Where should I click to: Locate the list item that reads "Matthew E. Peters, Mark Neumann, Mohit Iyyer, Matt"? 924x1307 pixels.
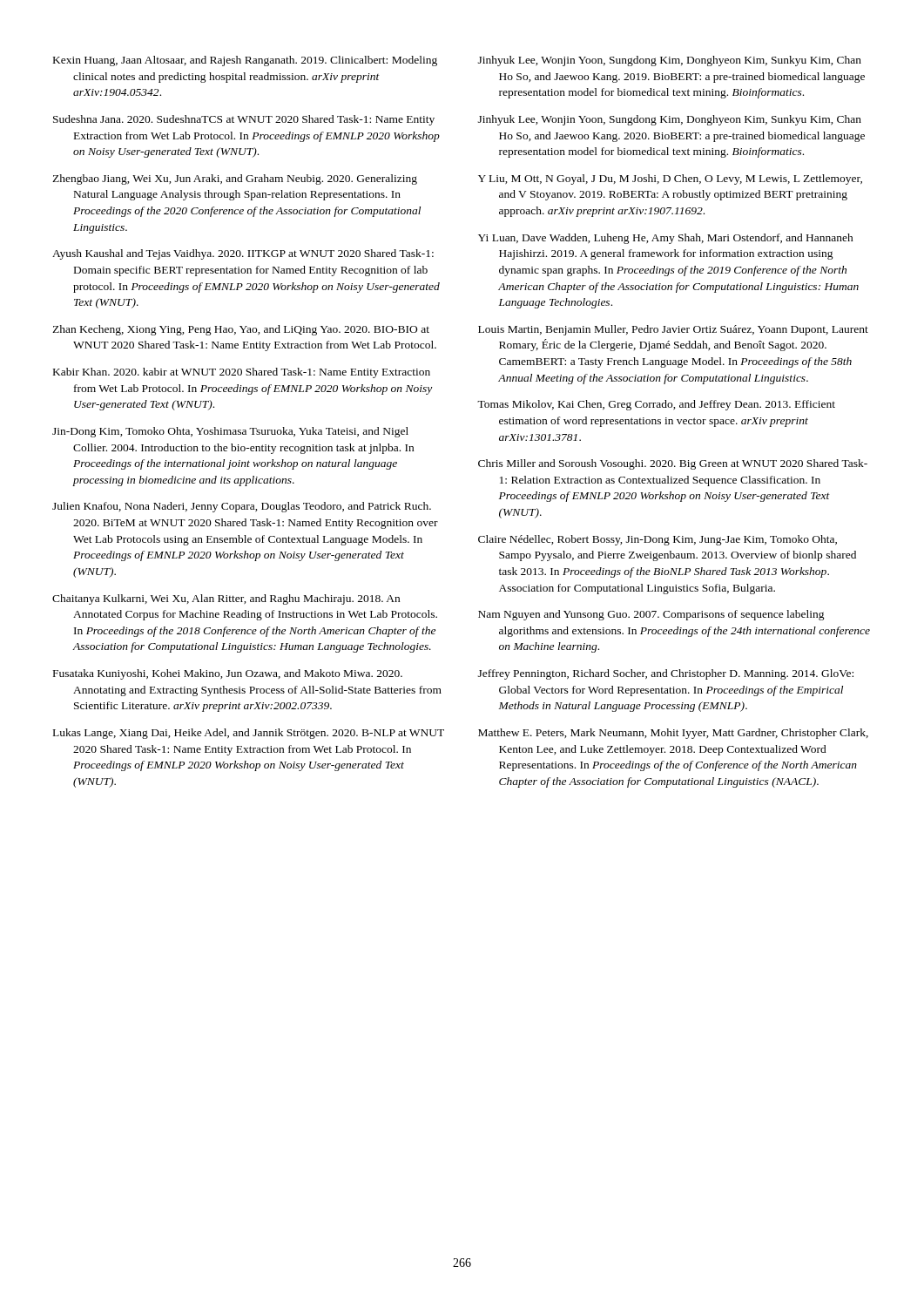pos(673,757)
